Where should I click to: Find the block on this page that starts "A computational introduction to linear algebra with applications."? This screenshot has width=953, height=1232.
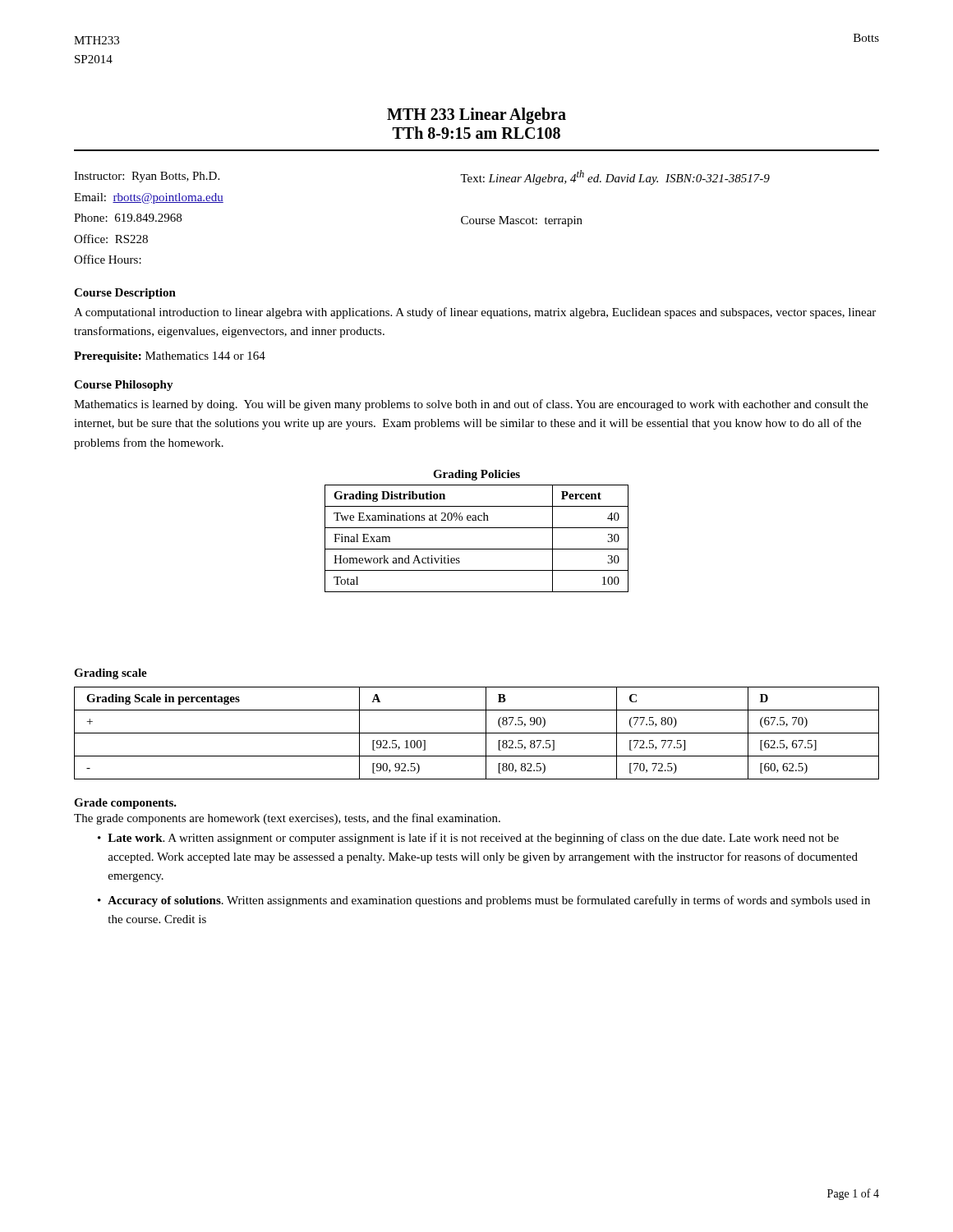point(475,321)
